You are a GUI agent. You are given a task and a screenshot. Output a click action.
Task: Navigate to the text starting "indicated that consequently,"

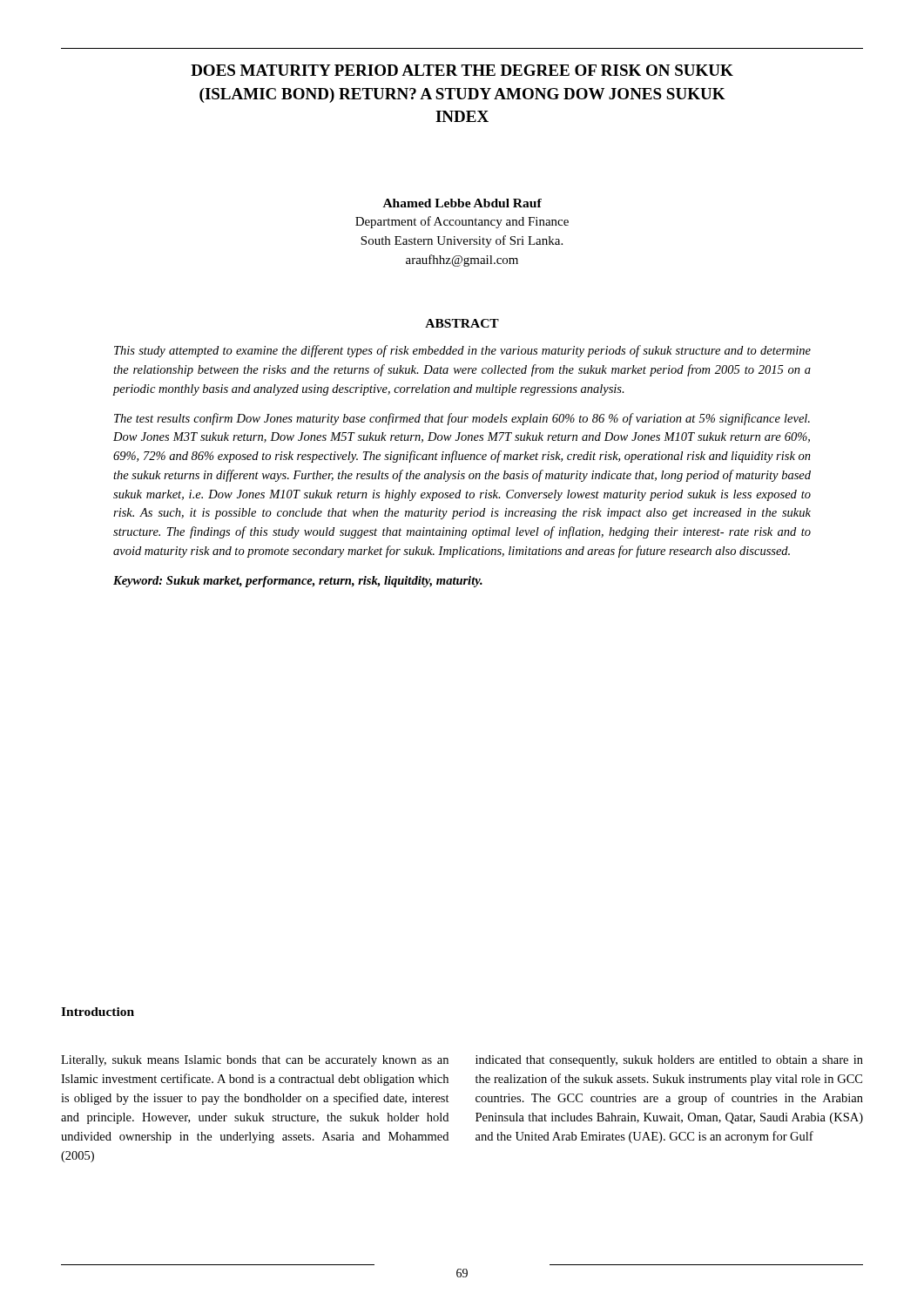point(669,1098)
